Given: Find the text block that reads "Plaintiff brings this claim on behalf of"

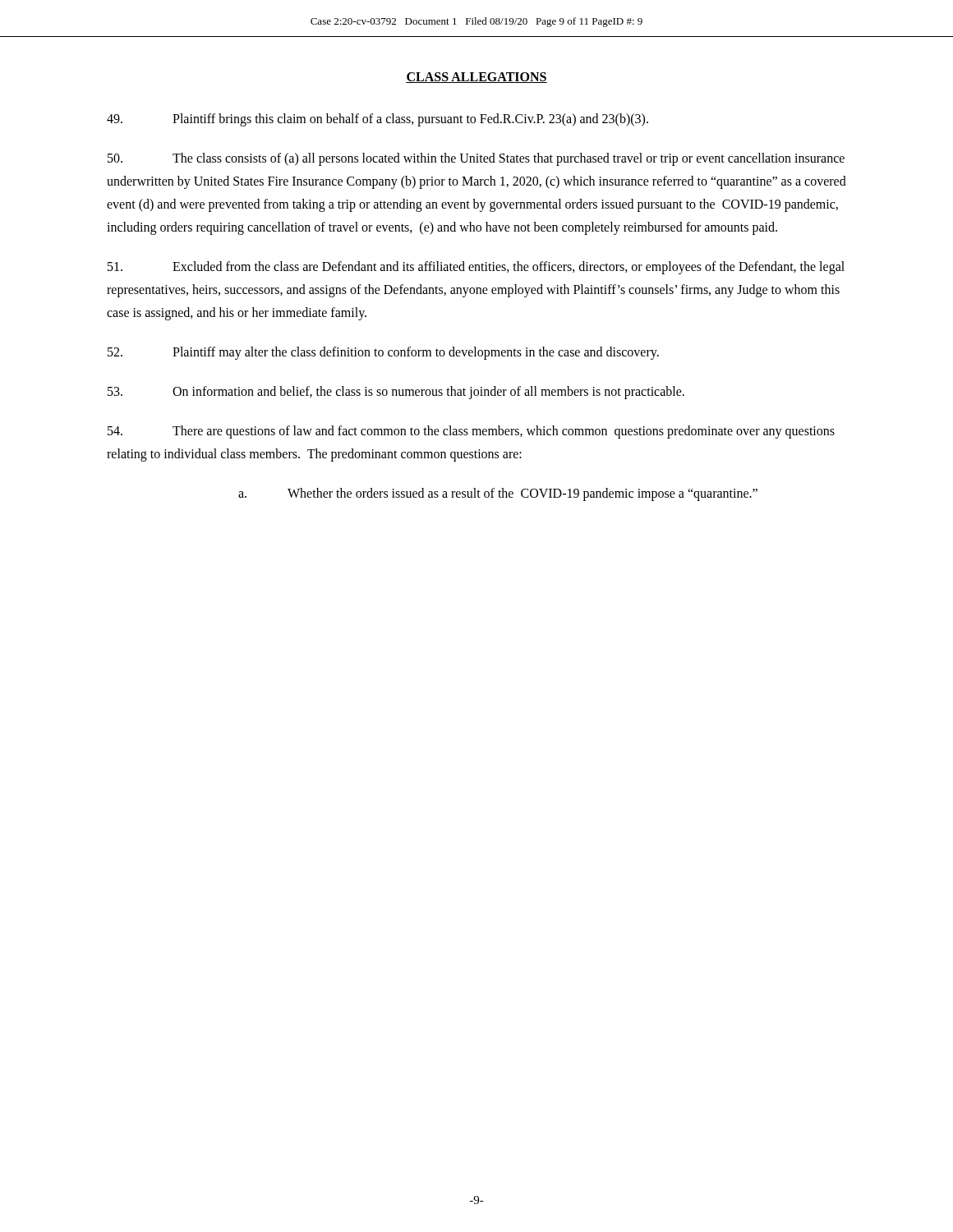Looking at the screenshot, I should click(x=378, y=119).
